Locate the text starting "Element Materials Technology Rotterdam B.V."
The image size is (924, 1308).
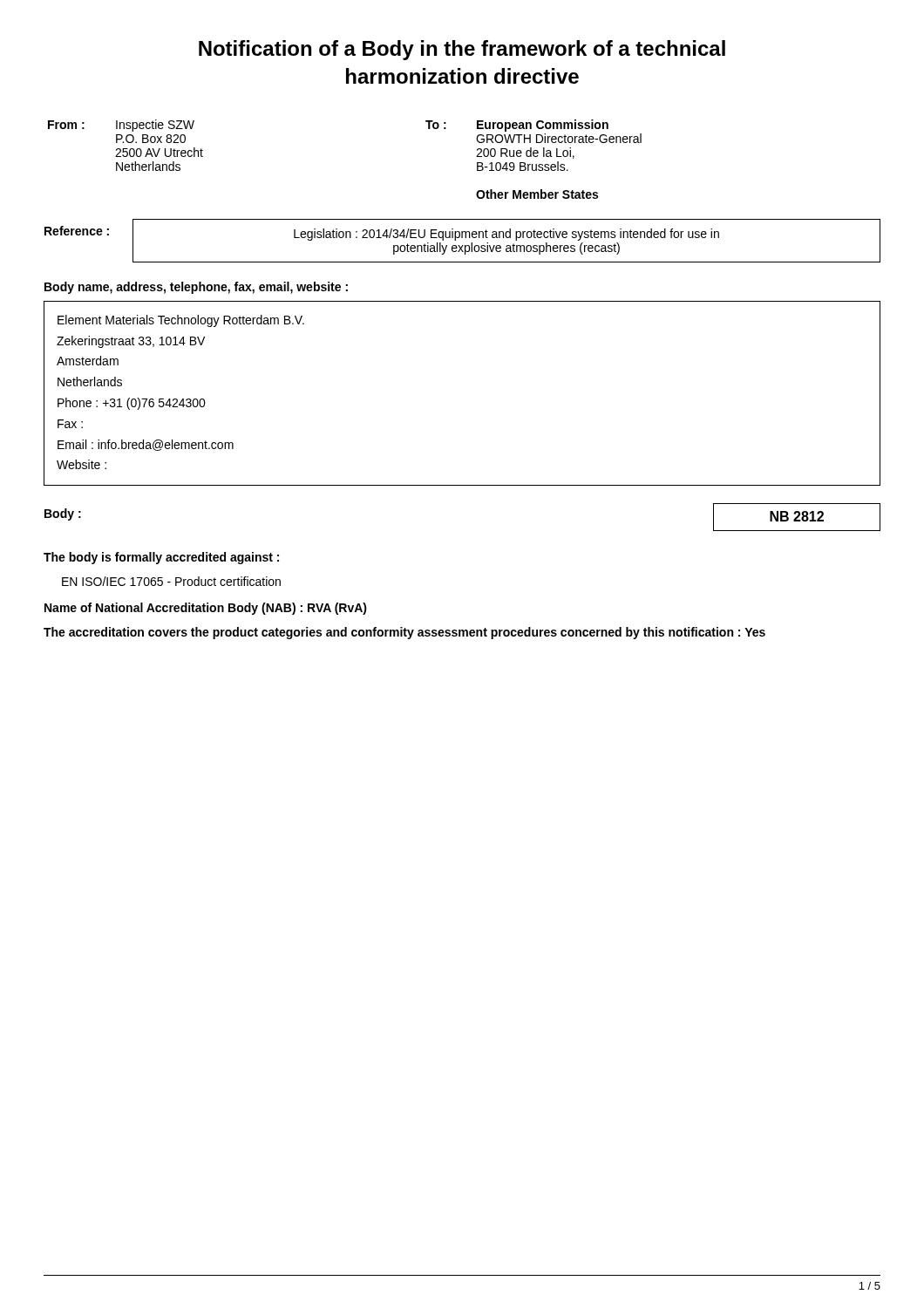181,392
